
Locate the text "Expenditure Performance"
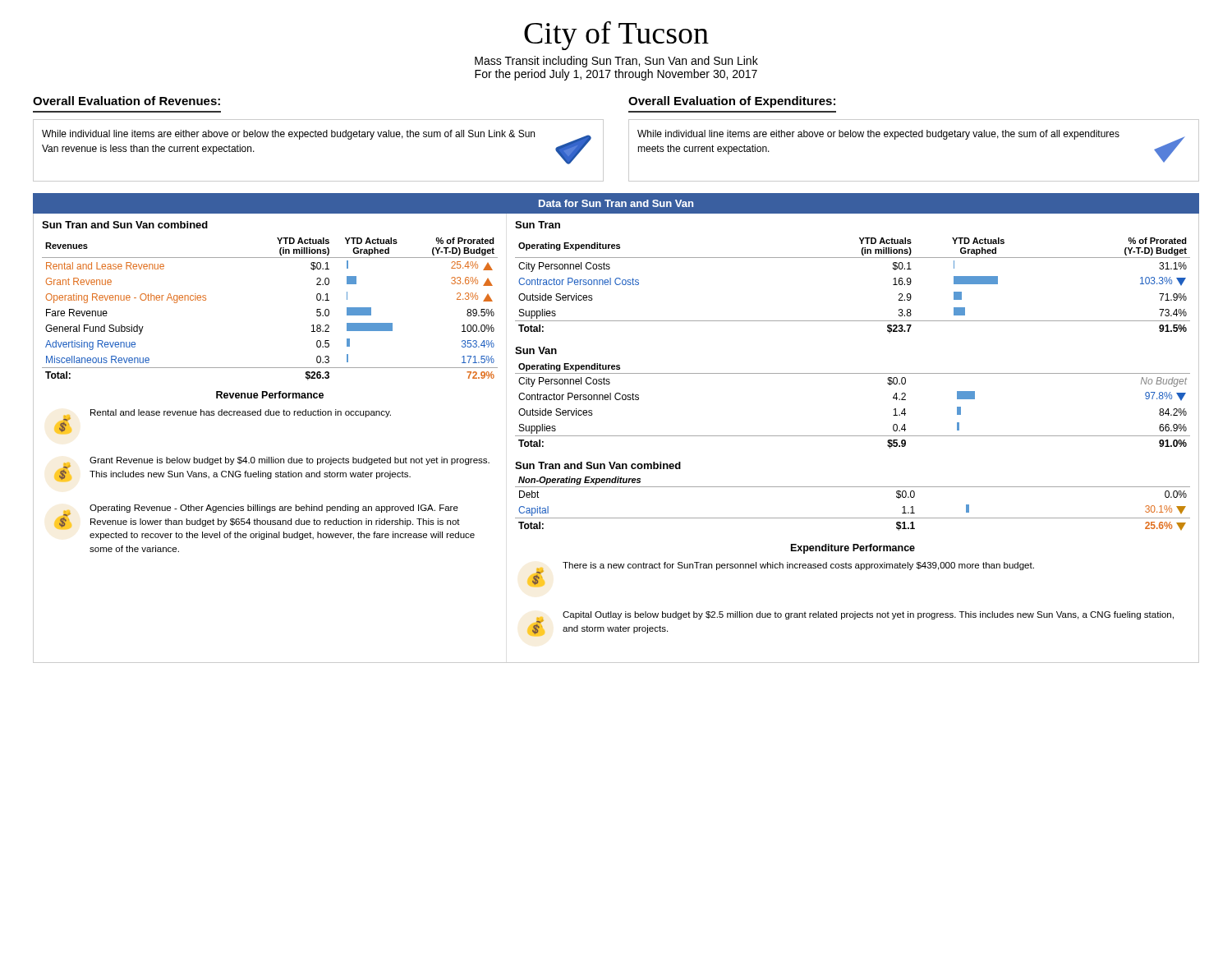click(853, 548)
